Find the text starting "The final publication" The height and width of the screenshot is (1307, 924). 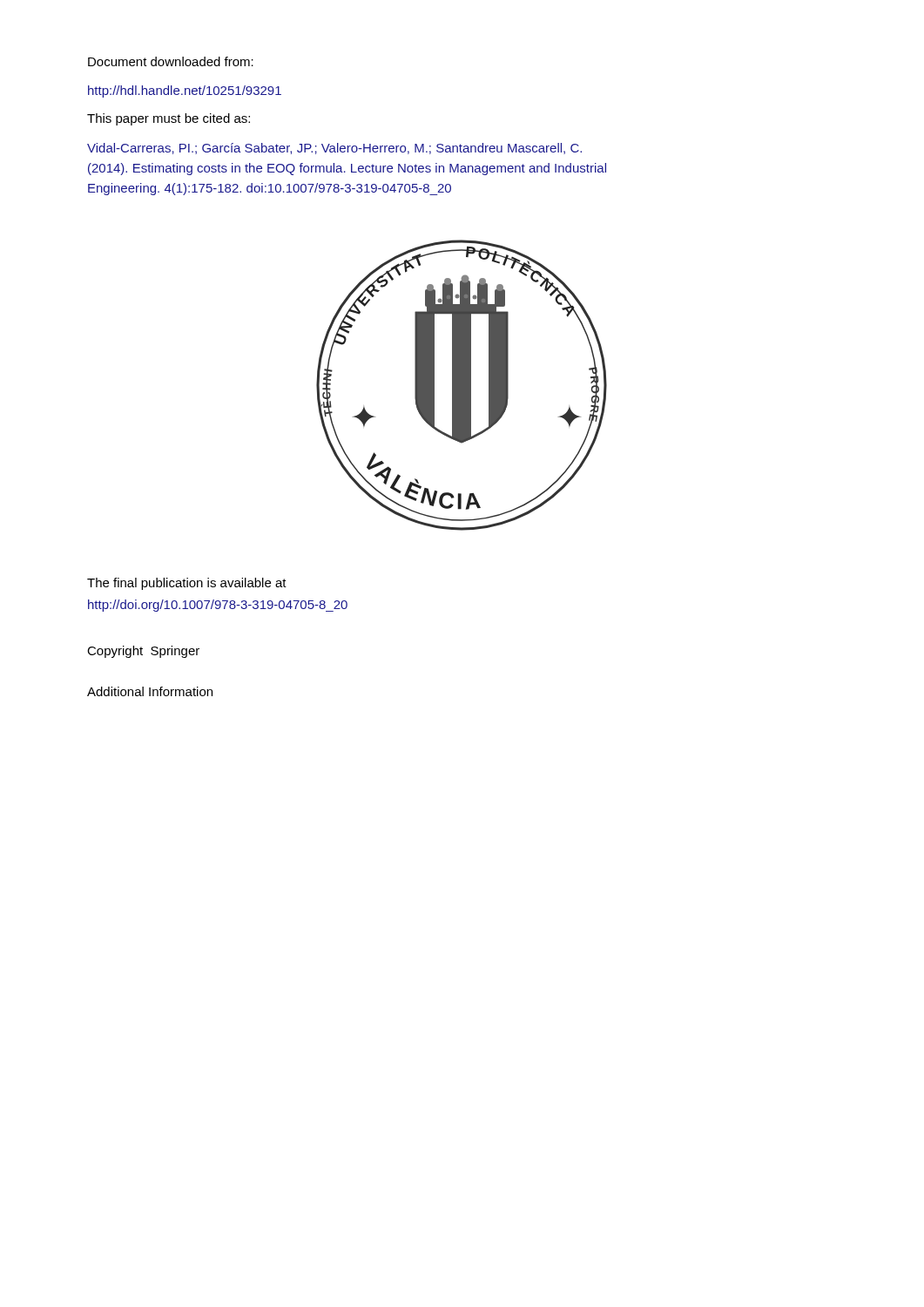[187, 583]
